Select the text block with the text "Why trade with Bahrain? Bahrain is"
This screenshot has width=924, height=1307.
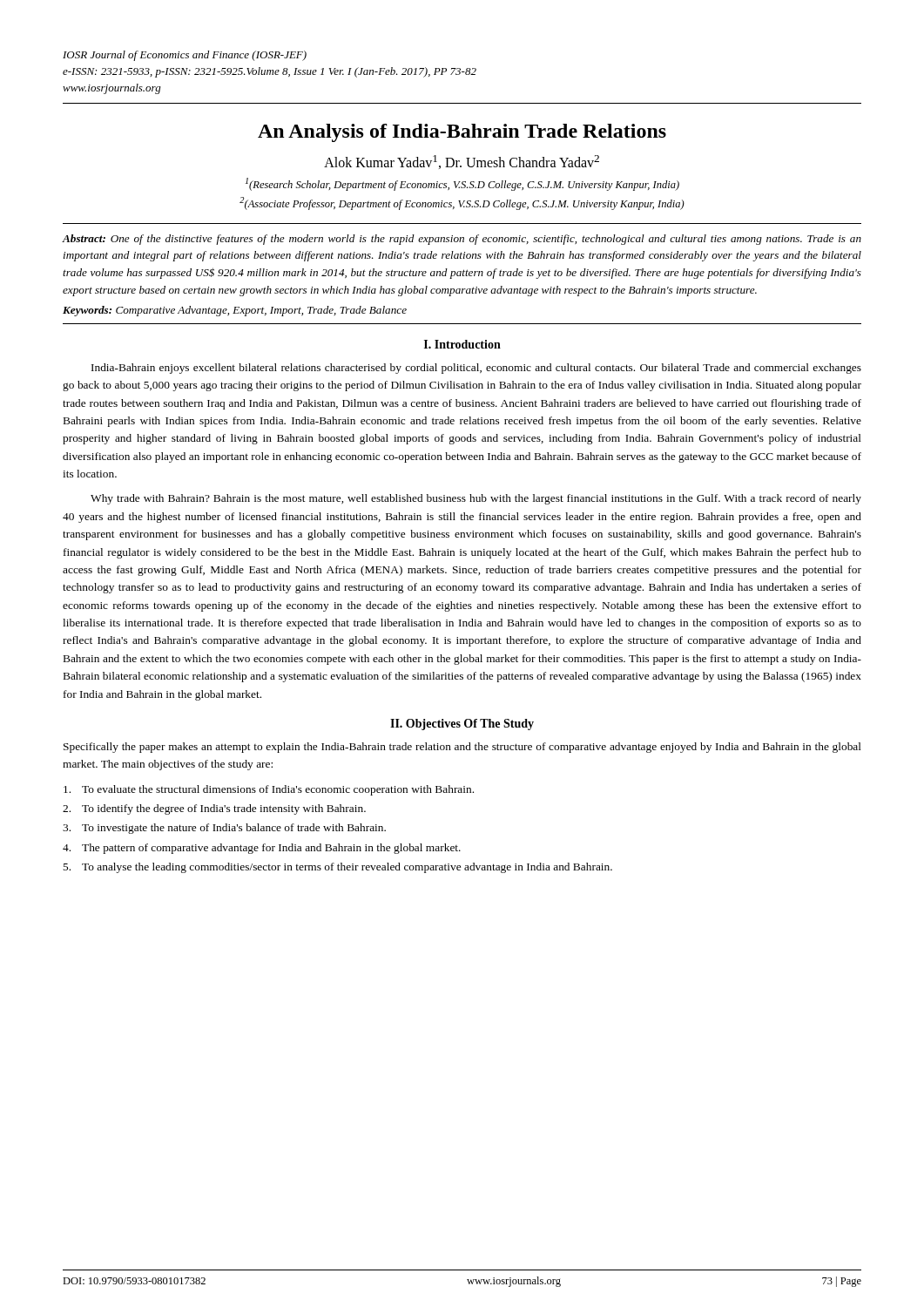(462, 597)
